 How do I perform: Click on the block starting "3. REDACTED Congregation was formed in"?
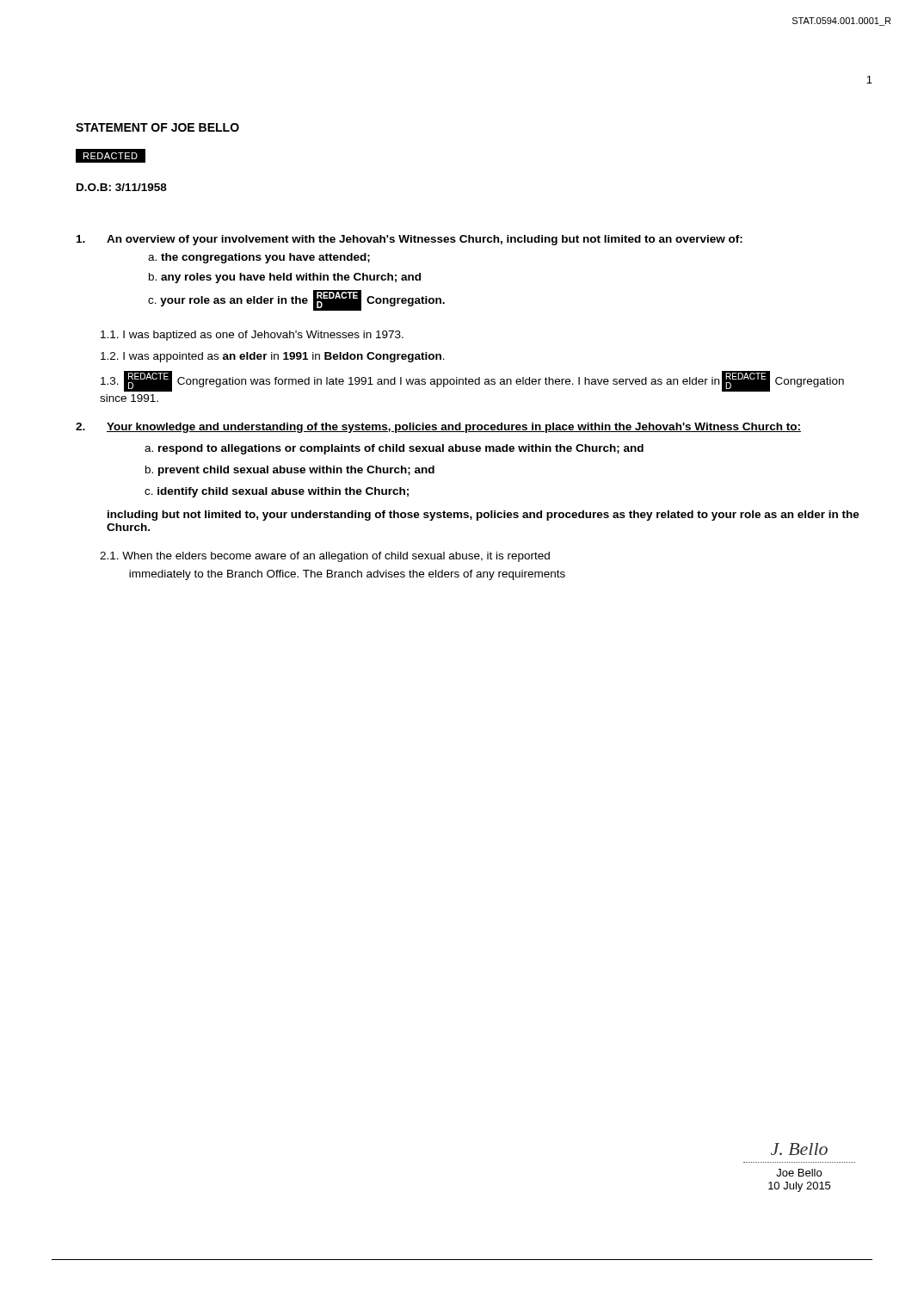click(x=472, y=388)
